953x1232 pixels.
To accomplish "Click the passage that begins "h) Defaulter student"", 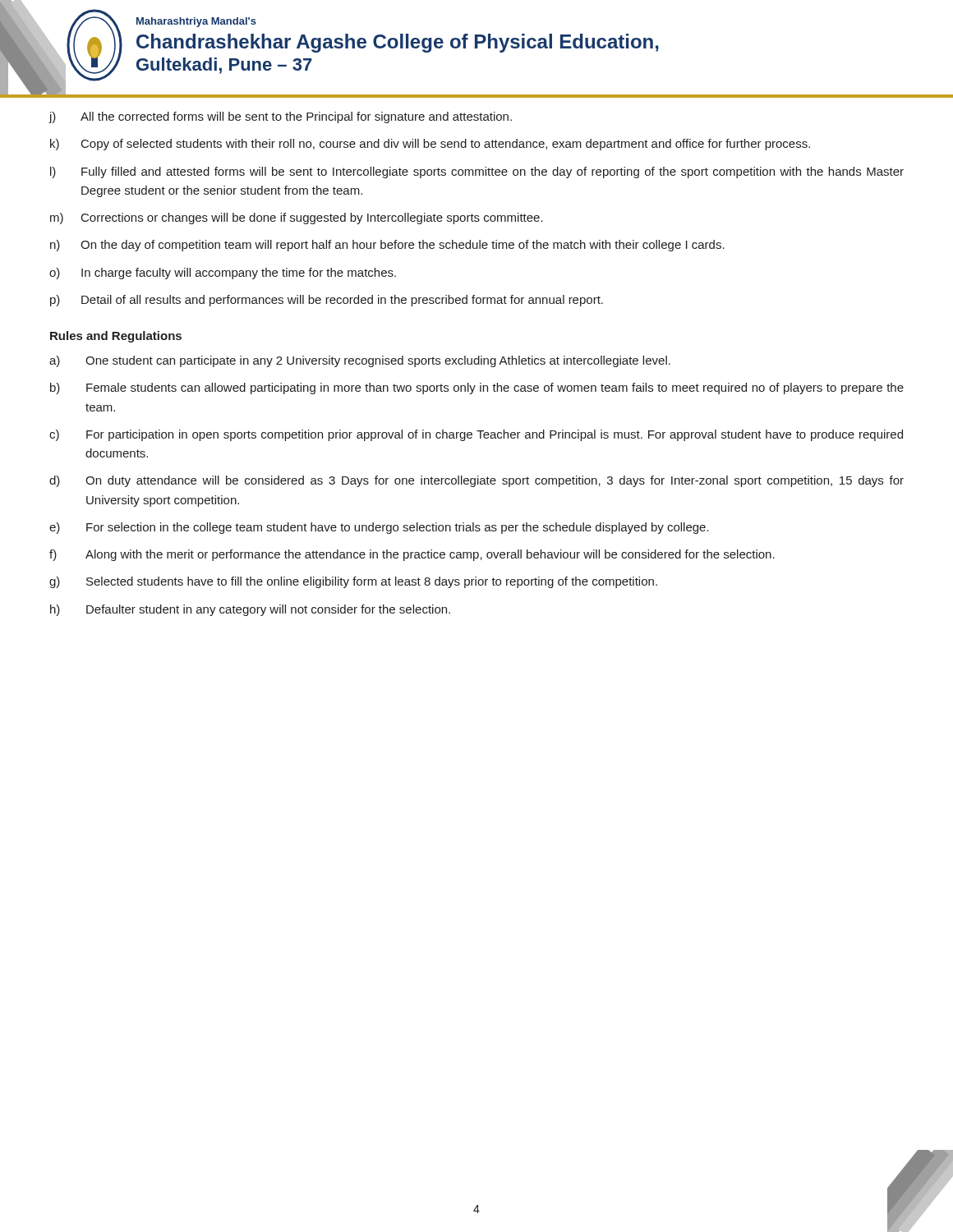I will coord(250,610).
